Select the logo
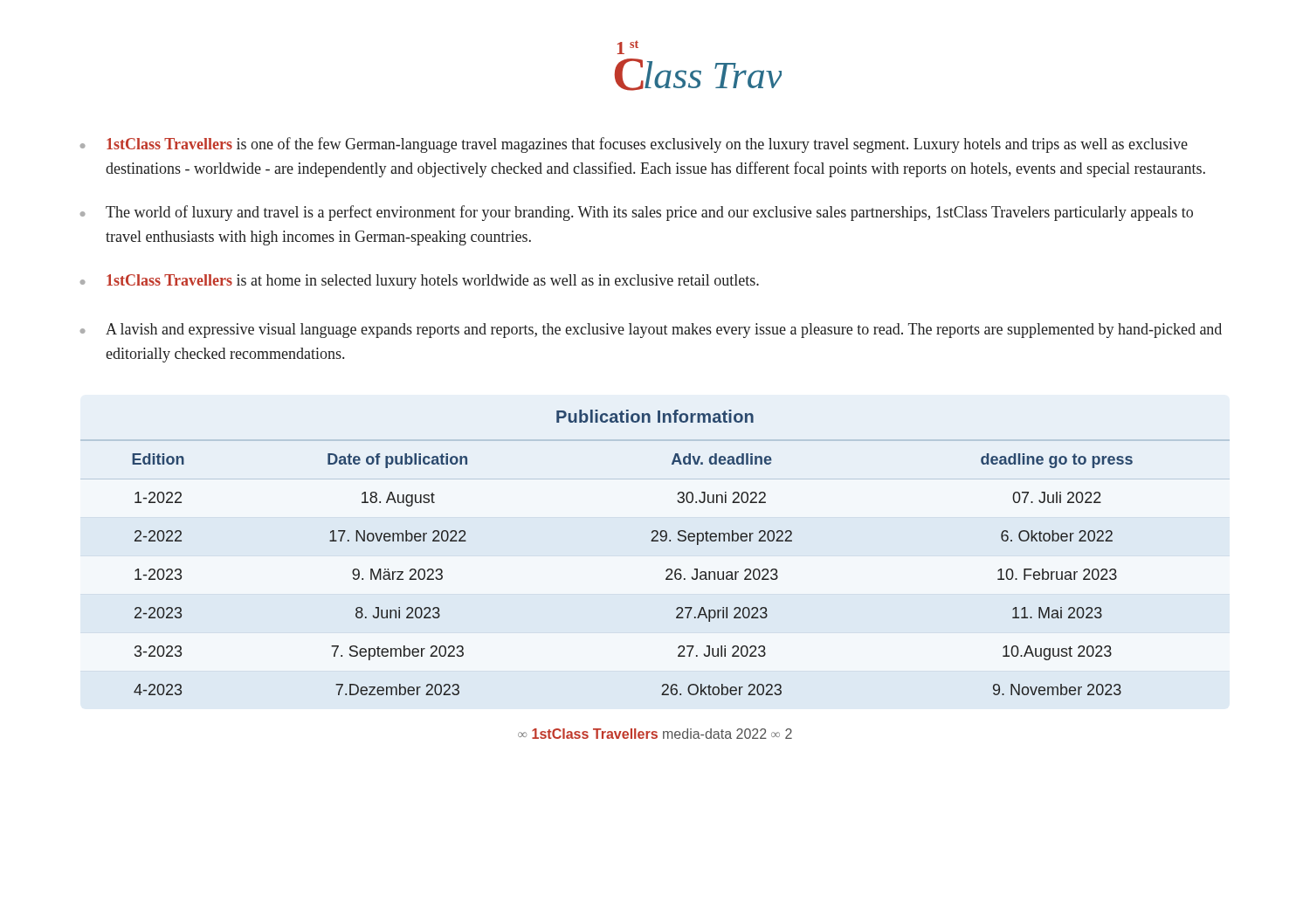Image resolution: width=1310 pixels, height=924 pixels. pyautogui.click(x=655, y=53)
